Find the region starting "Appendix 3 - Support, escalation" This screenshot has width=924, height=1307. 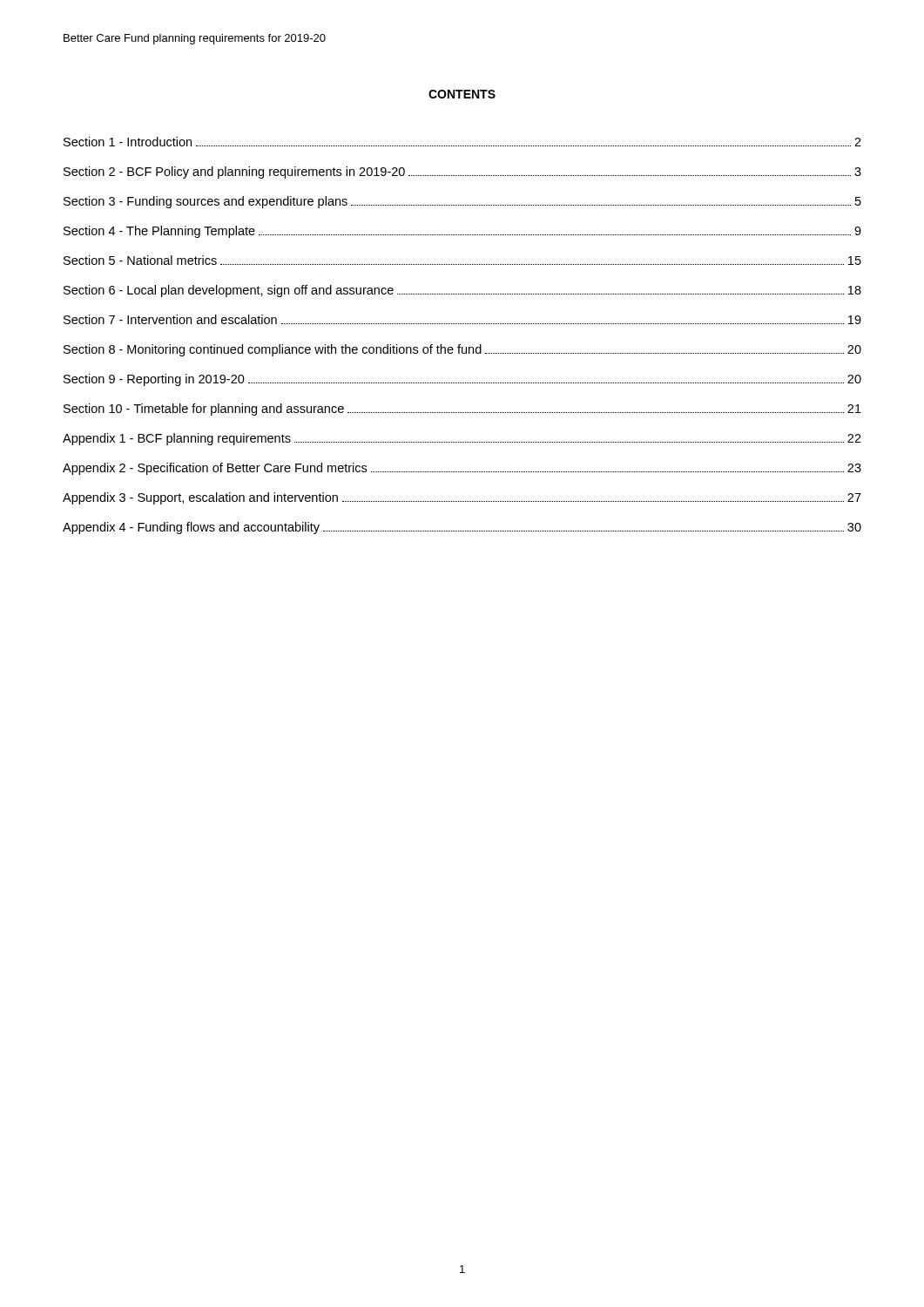point(462,498)
